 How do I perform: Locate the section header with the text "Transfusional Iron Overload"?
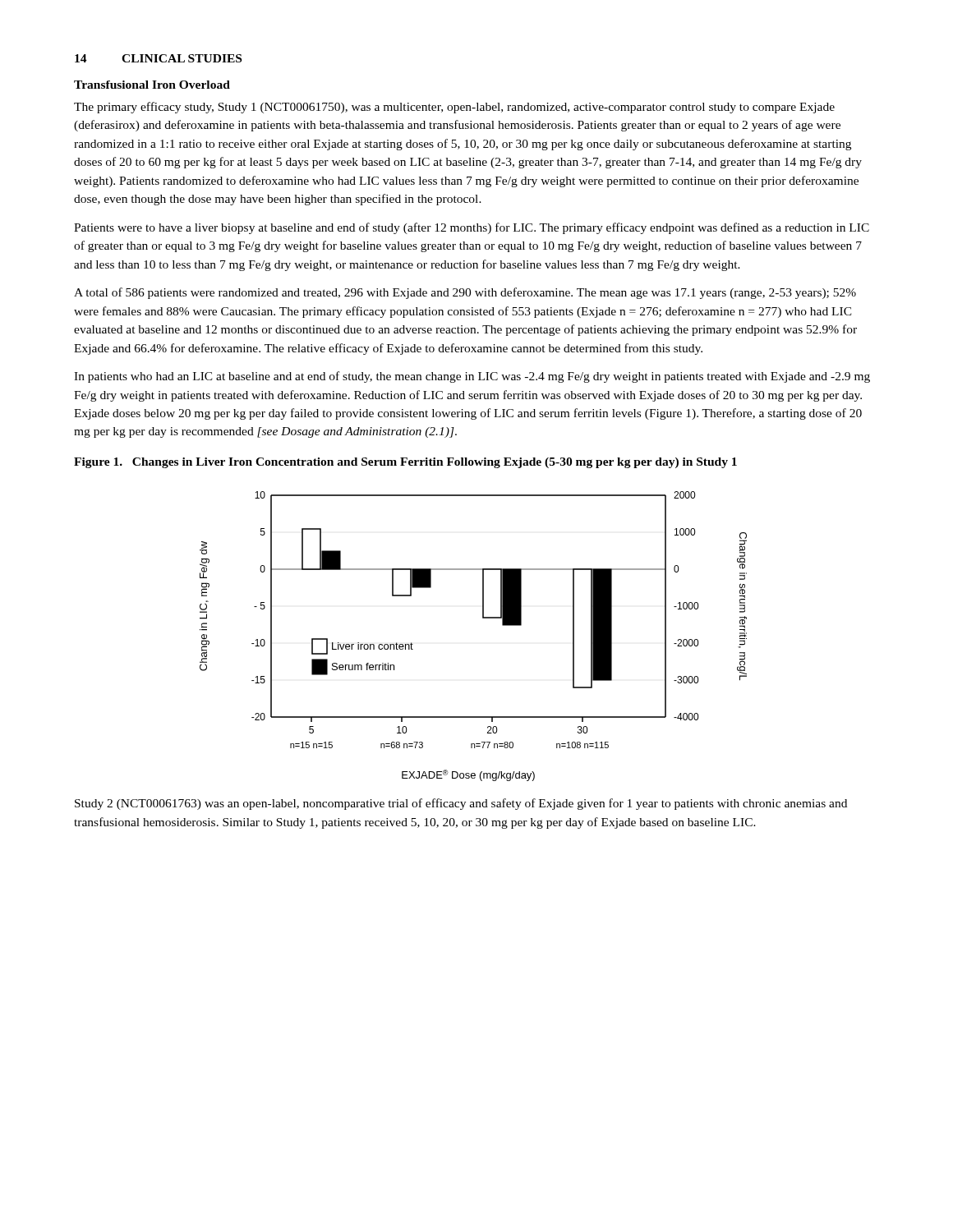pos(152,85)
